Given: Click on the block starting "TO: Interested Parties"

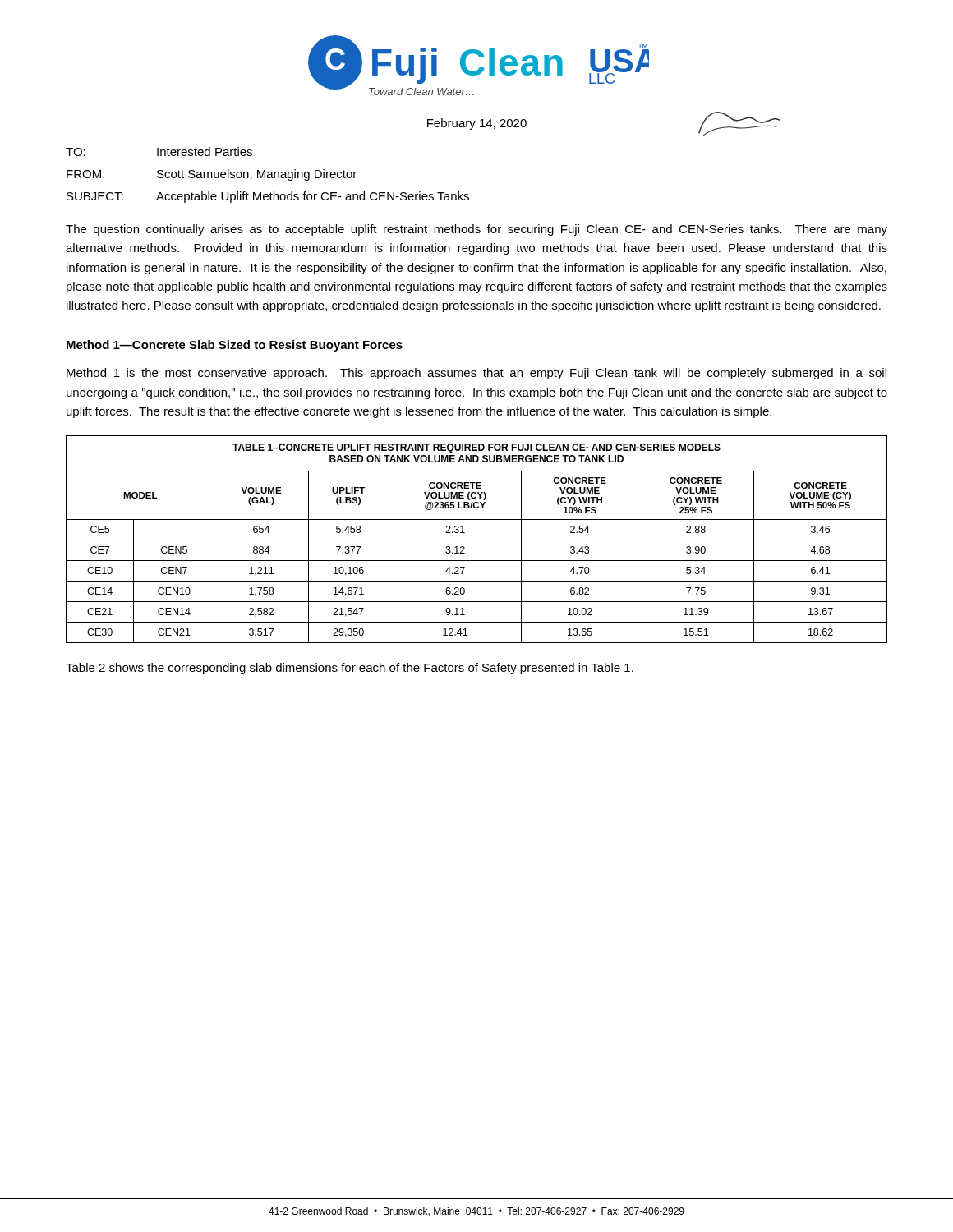Looking at the screenshot, I should [159, 152].
